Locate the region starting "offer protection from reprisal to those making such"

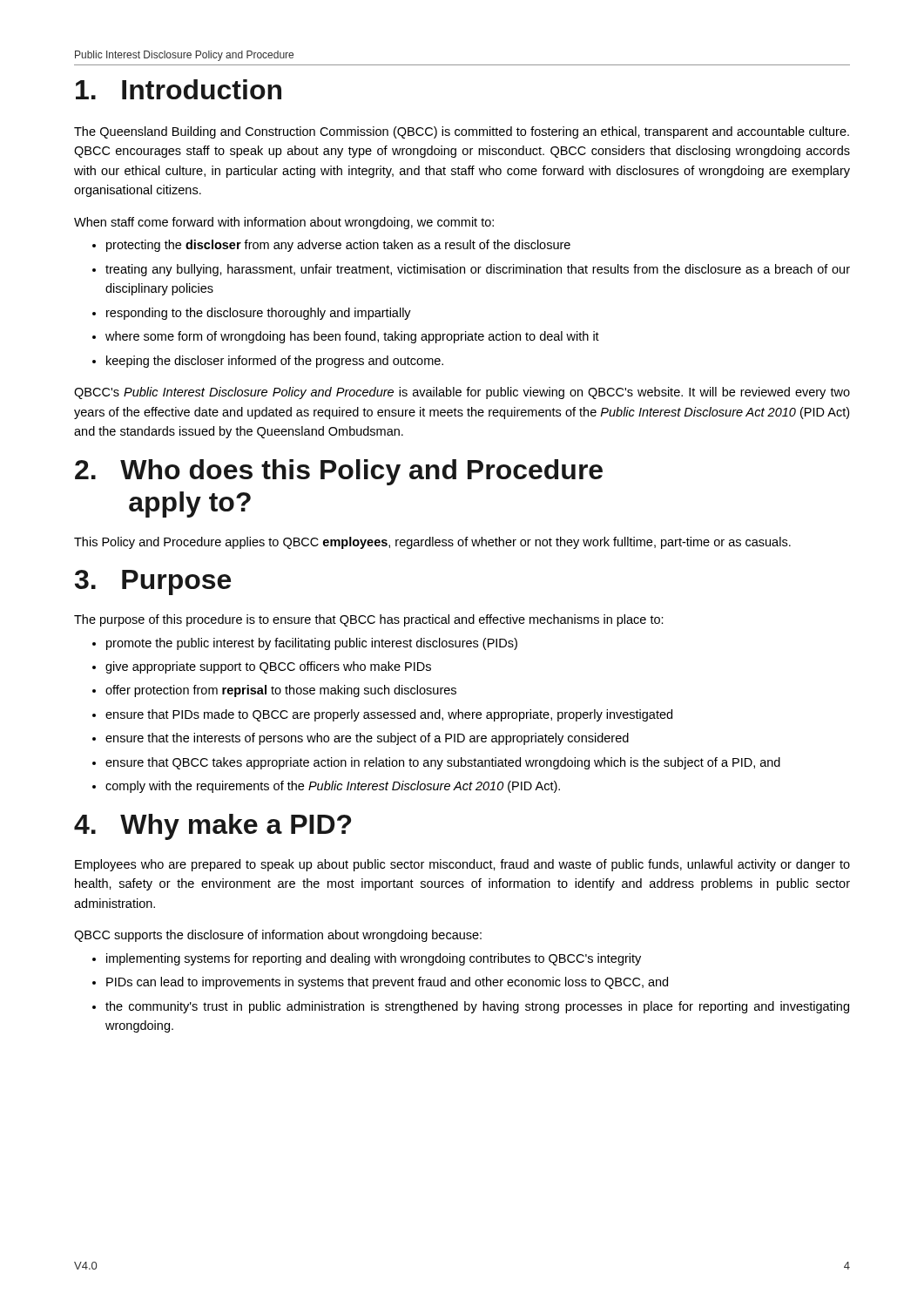coord(281,690)
